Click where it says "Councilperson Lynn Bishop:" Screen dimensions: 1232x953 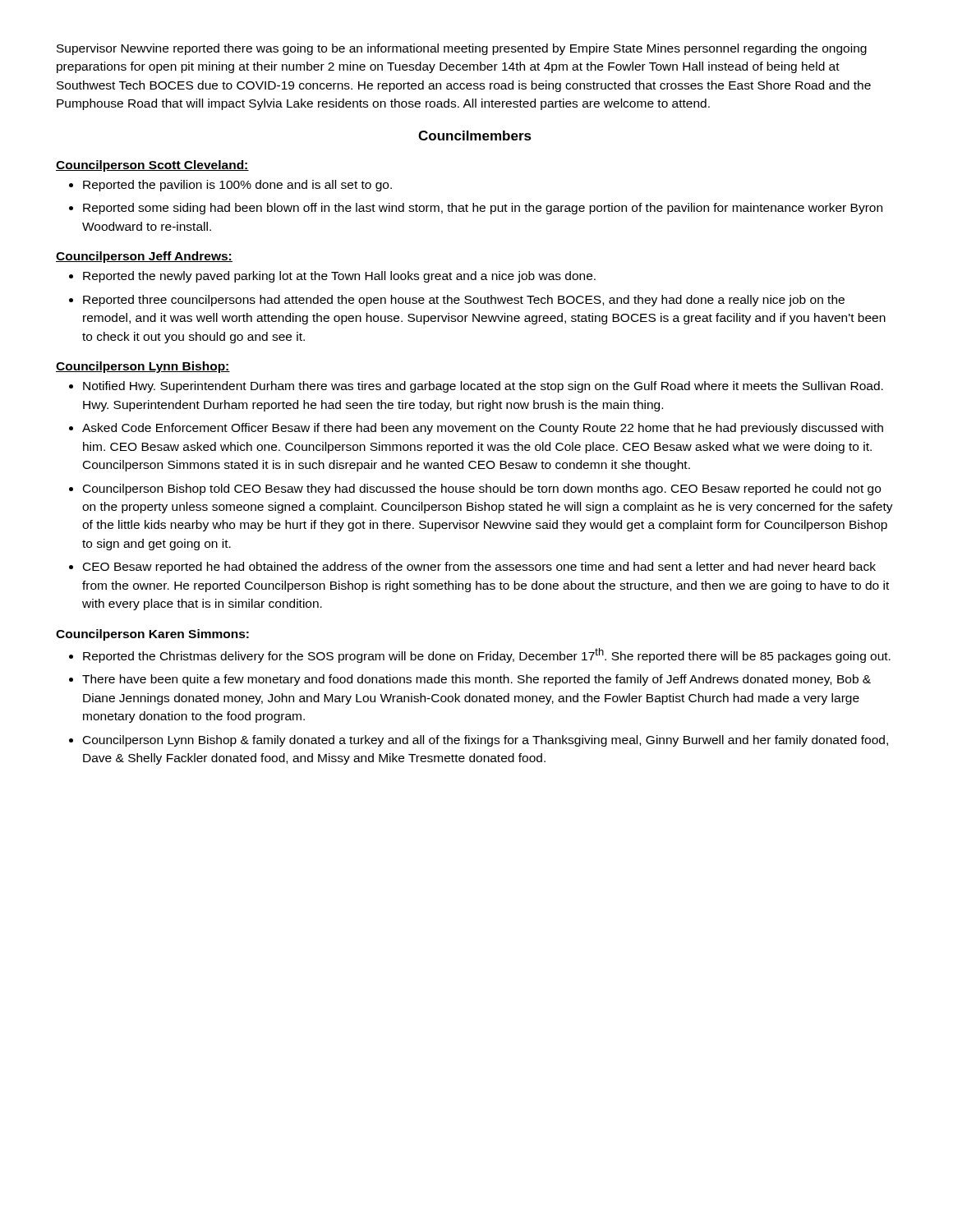point(143,366)
